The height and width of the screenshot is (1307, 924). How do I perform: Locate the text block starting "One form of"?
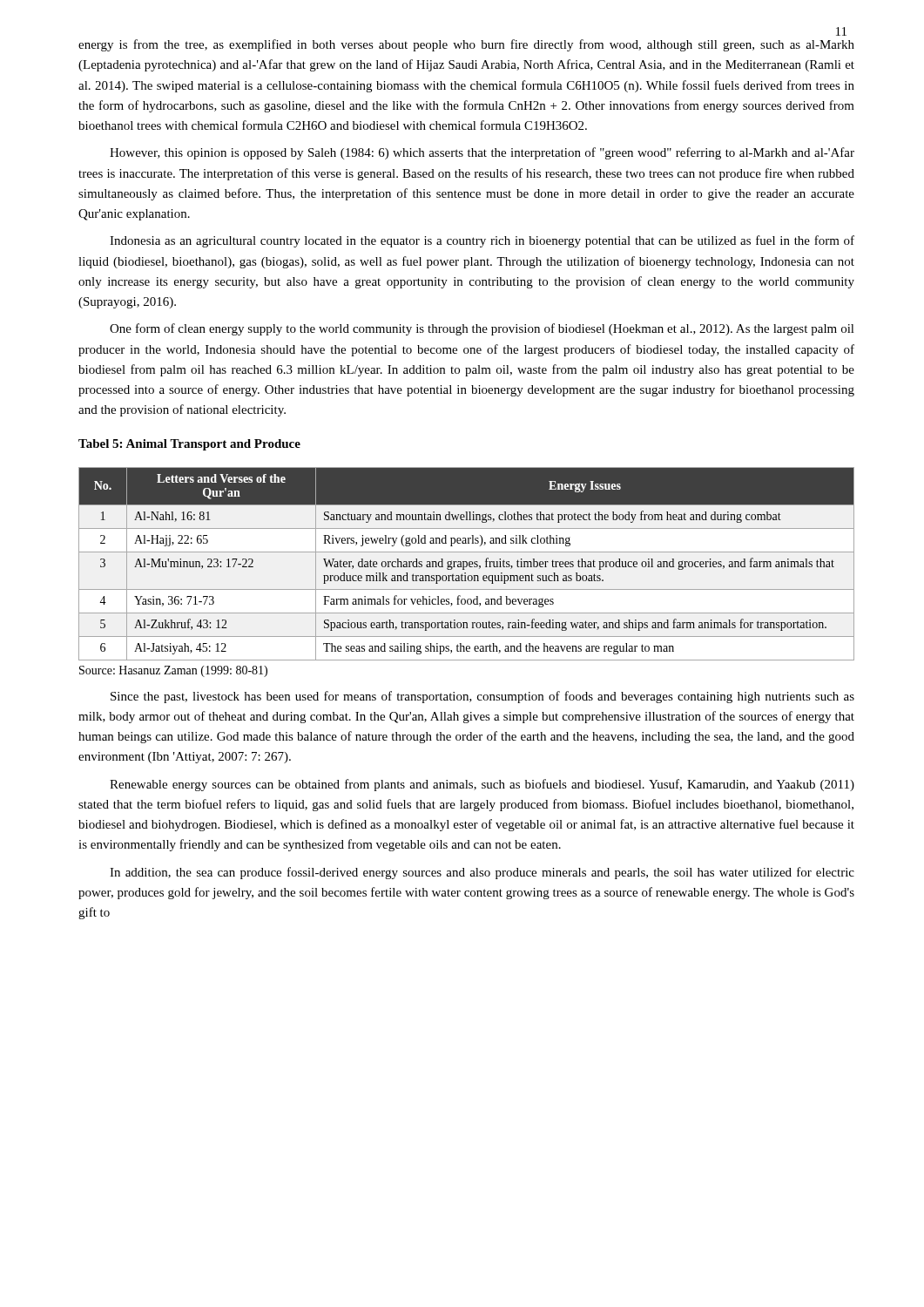pos(466,370)
